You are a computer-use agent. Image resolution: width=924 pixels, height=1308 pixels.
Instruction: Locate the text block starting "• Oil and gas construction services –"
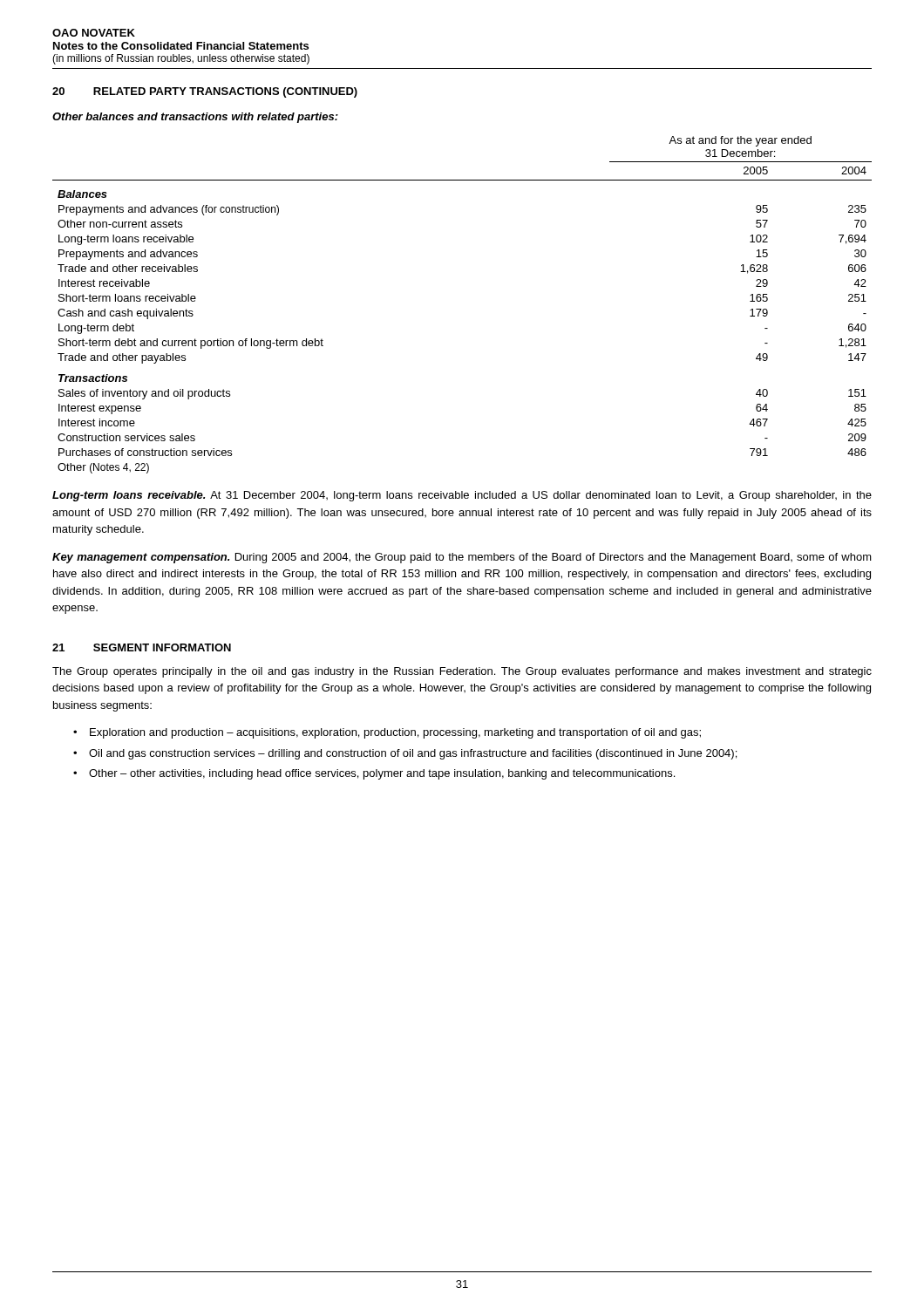tap(405, 753)
